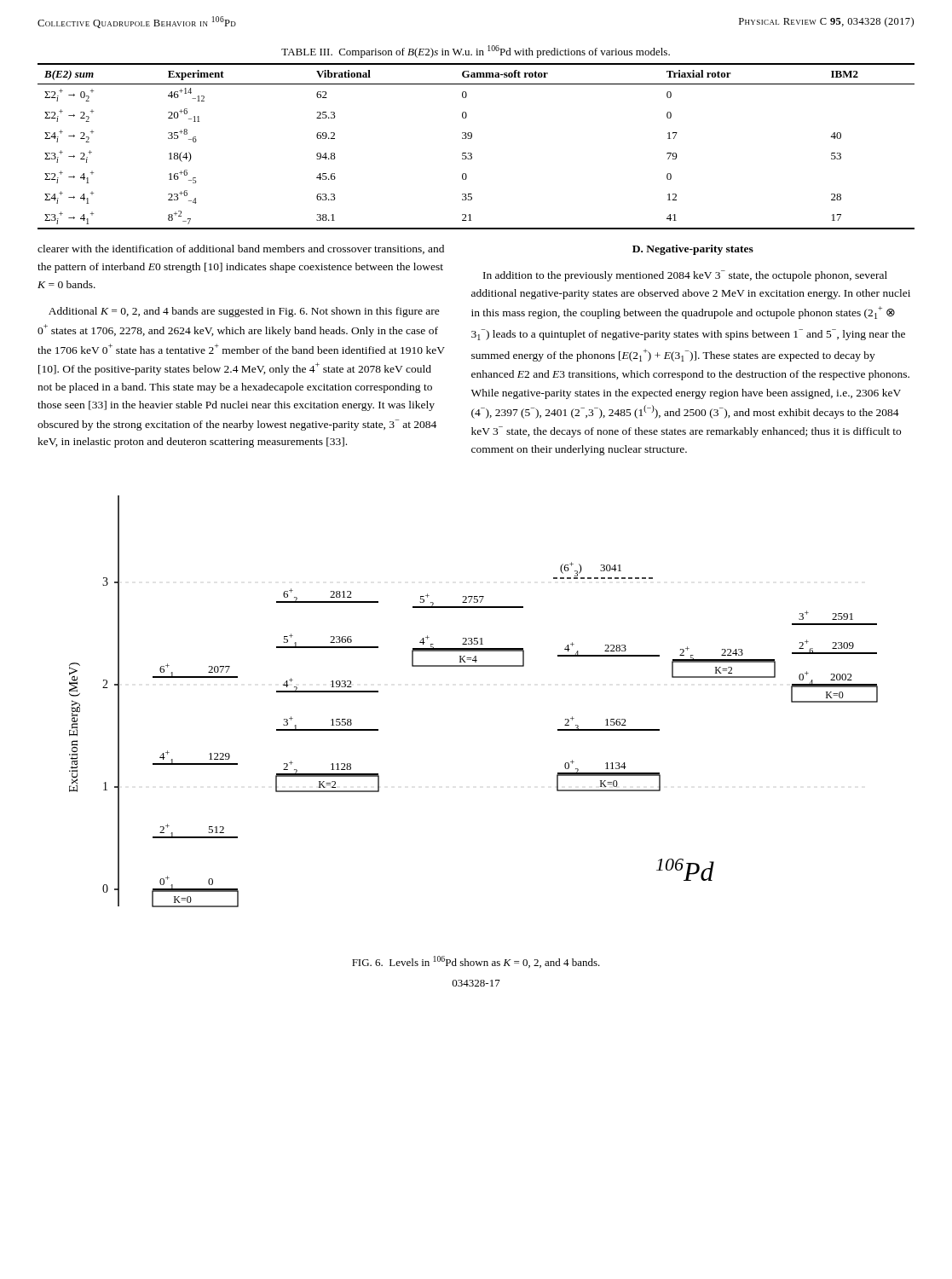Click the passage that begins "In addition to the previously mentioned 2084"
The height and width of the screenshot is (1279, 952).
pyautogui.click(x=691, y=361)
